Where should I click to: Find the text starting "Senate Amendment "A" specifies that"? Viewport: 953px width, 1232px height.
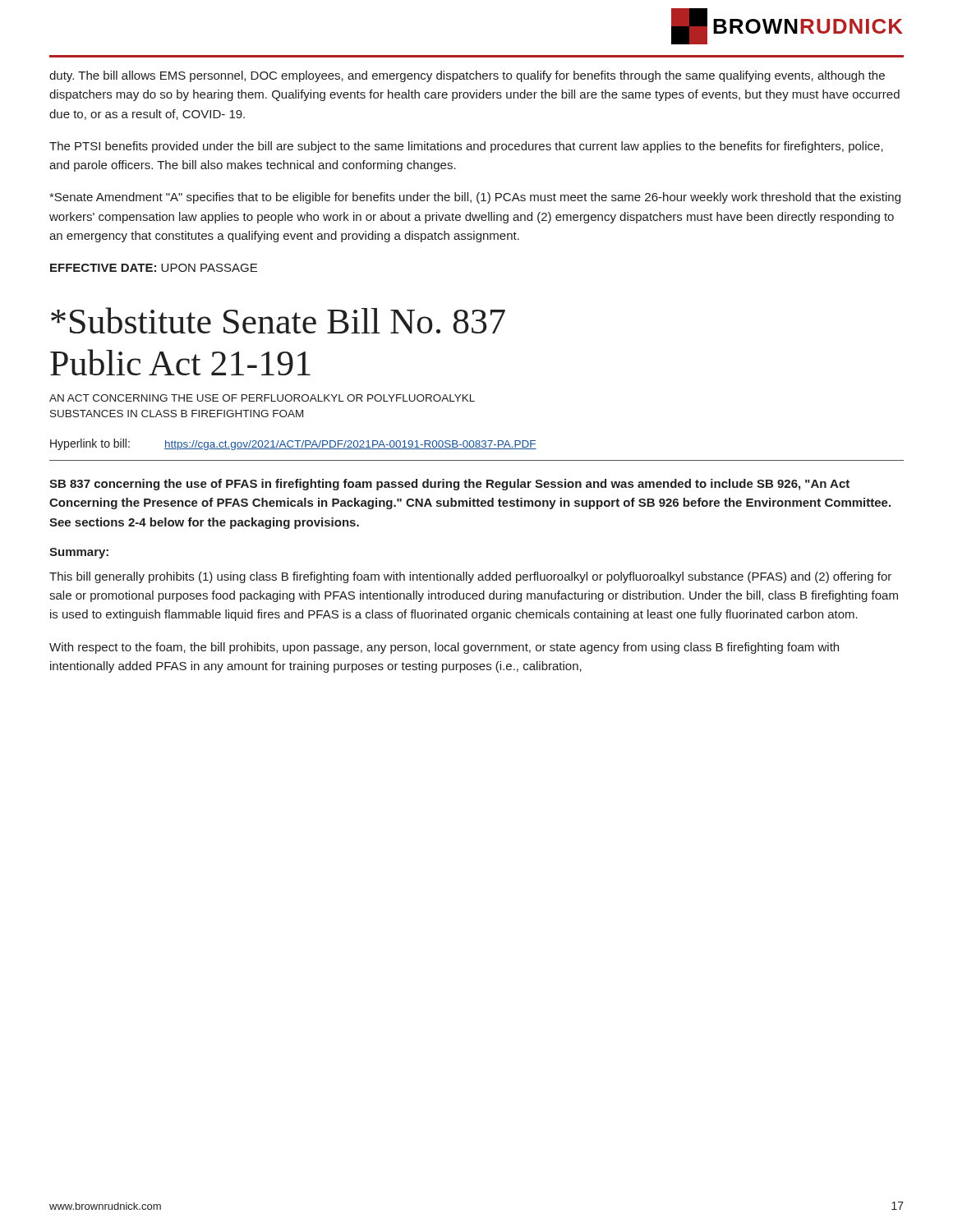click(x=475, y=216)
